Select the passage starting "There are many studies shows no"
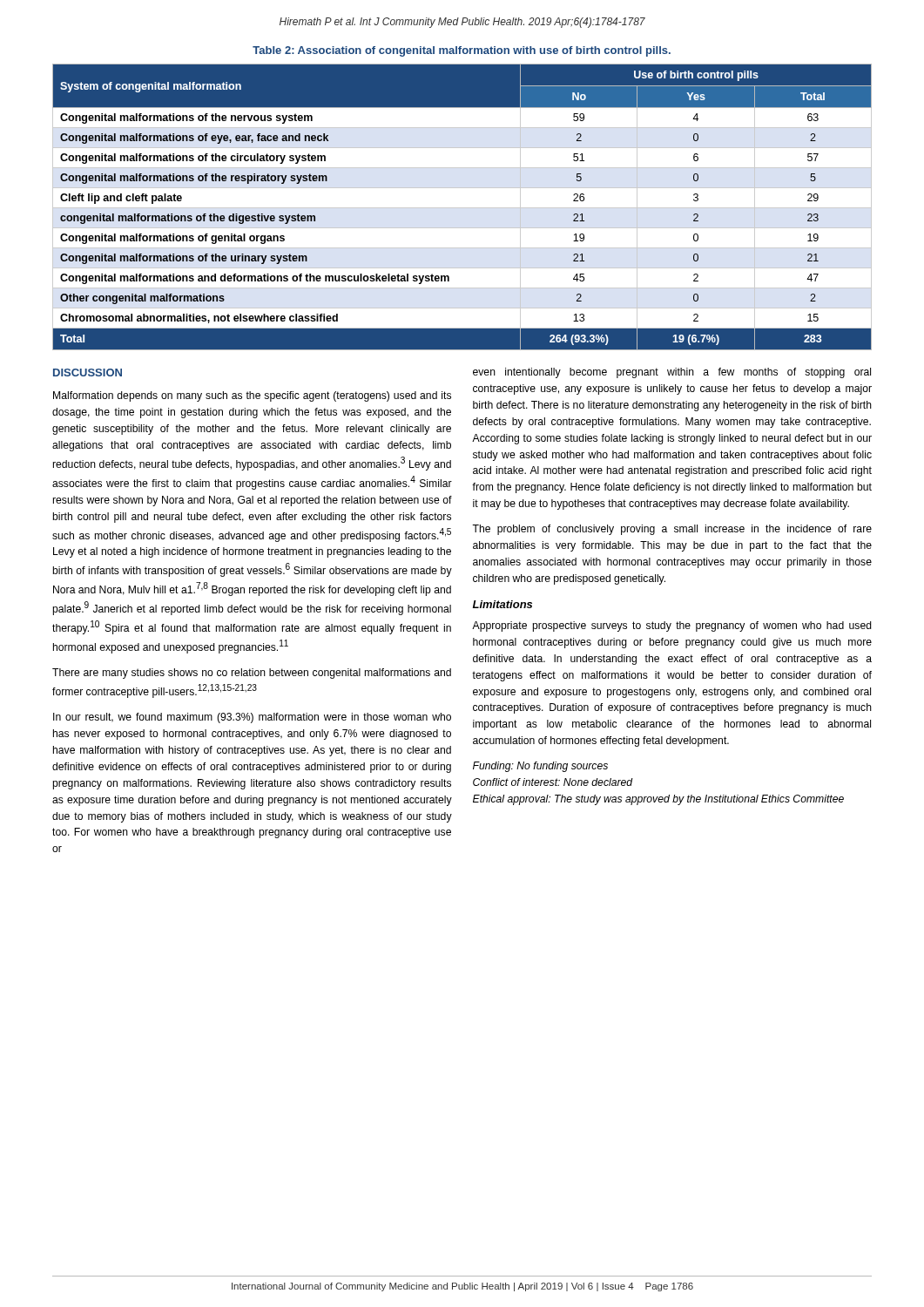The height and width of the screenshot is (1307, 924). pyautogui.click(x=252, y=682)
